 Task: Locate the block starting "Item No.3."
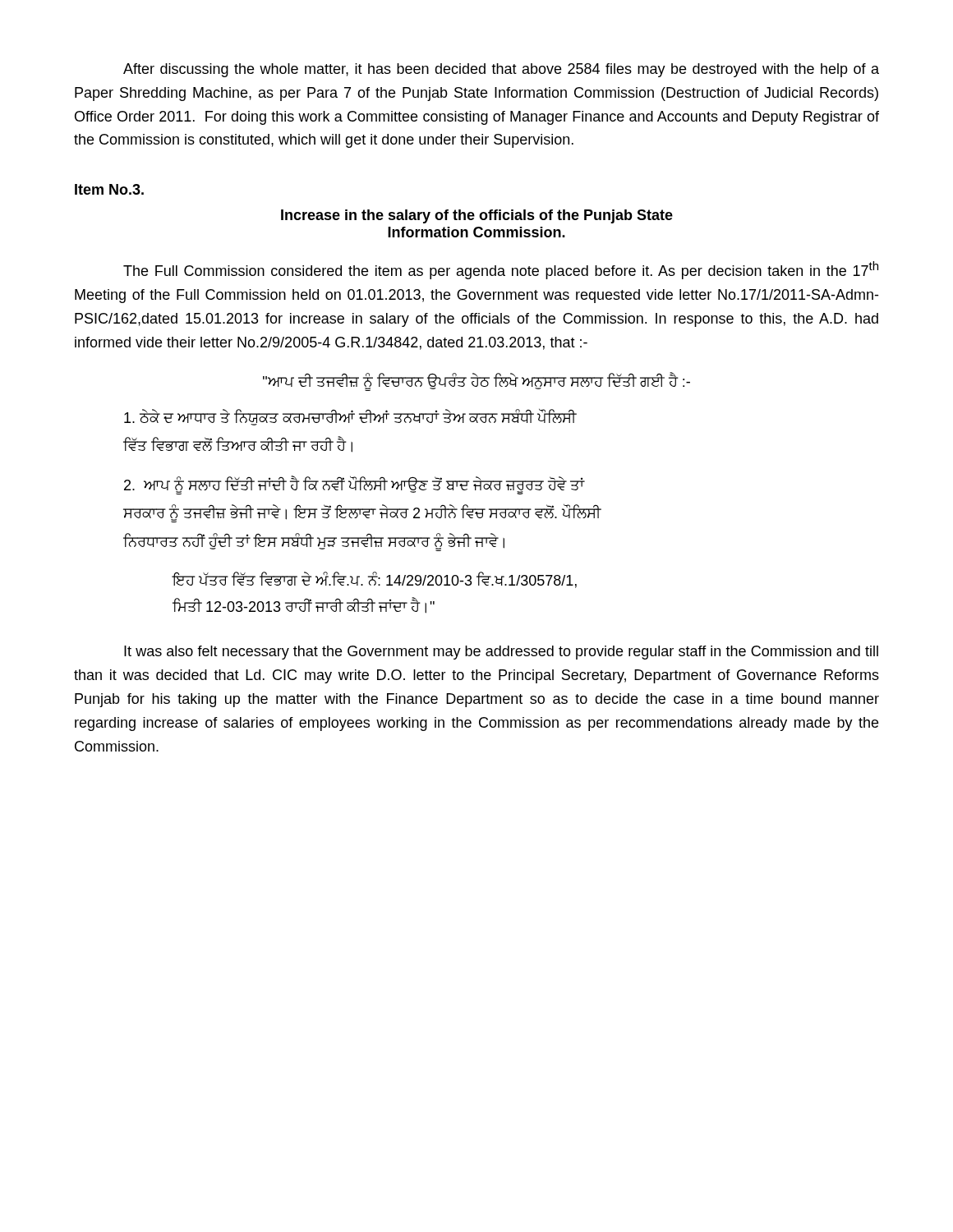[109, 190]
